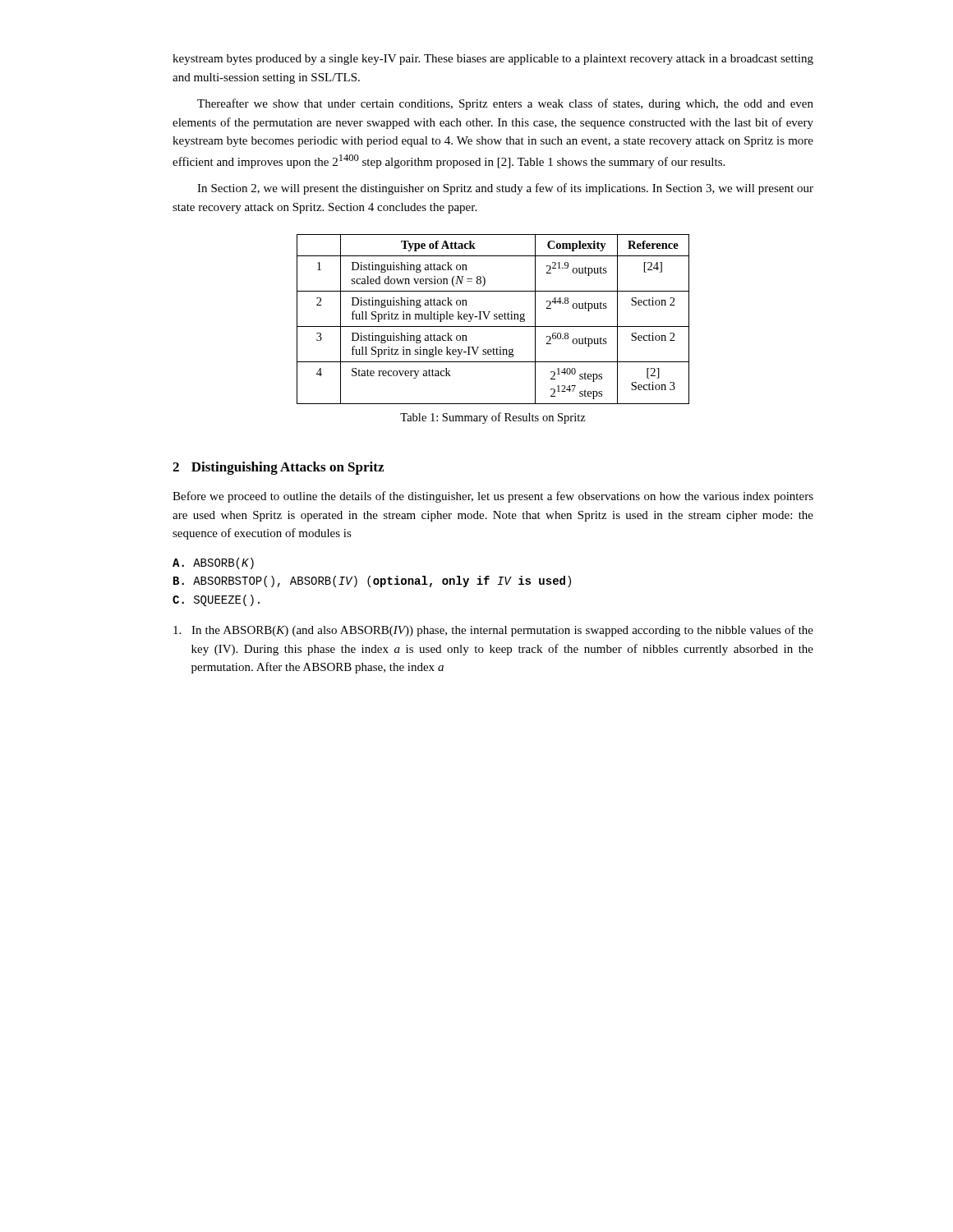Find the passage starting "In Section 2, we will present"
Viewport: 953px width, 1232px height.
coord(493,197)
